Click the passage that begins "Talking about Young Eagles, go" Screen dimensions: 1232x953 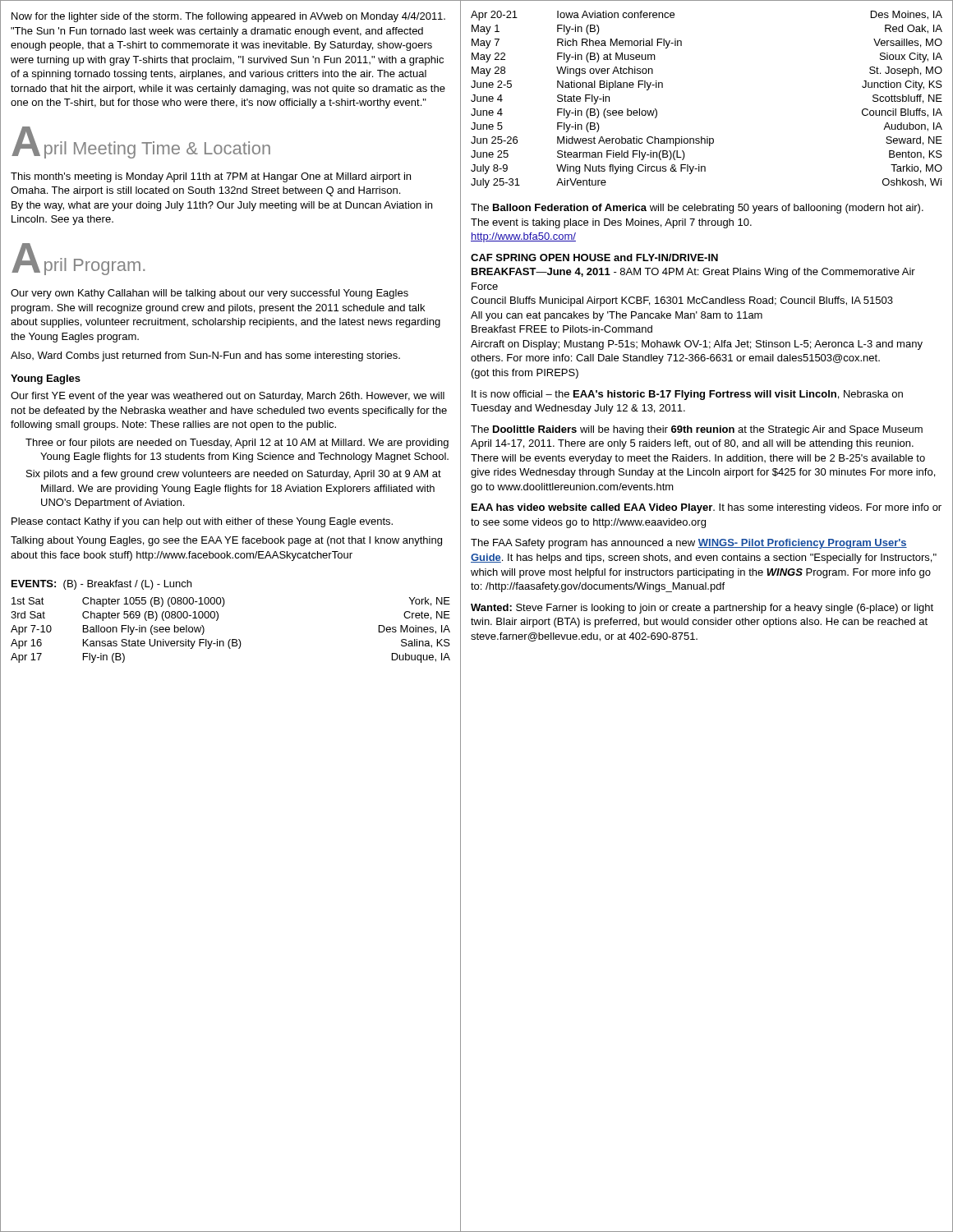tap(227, 547)
